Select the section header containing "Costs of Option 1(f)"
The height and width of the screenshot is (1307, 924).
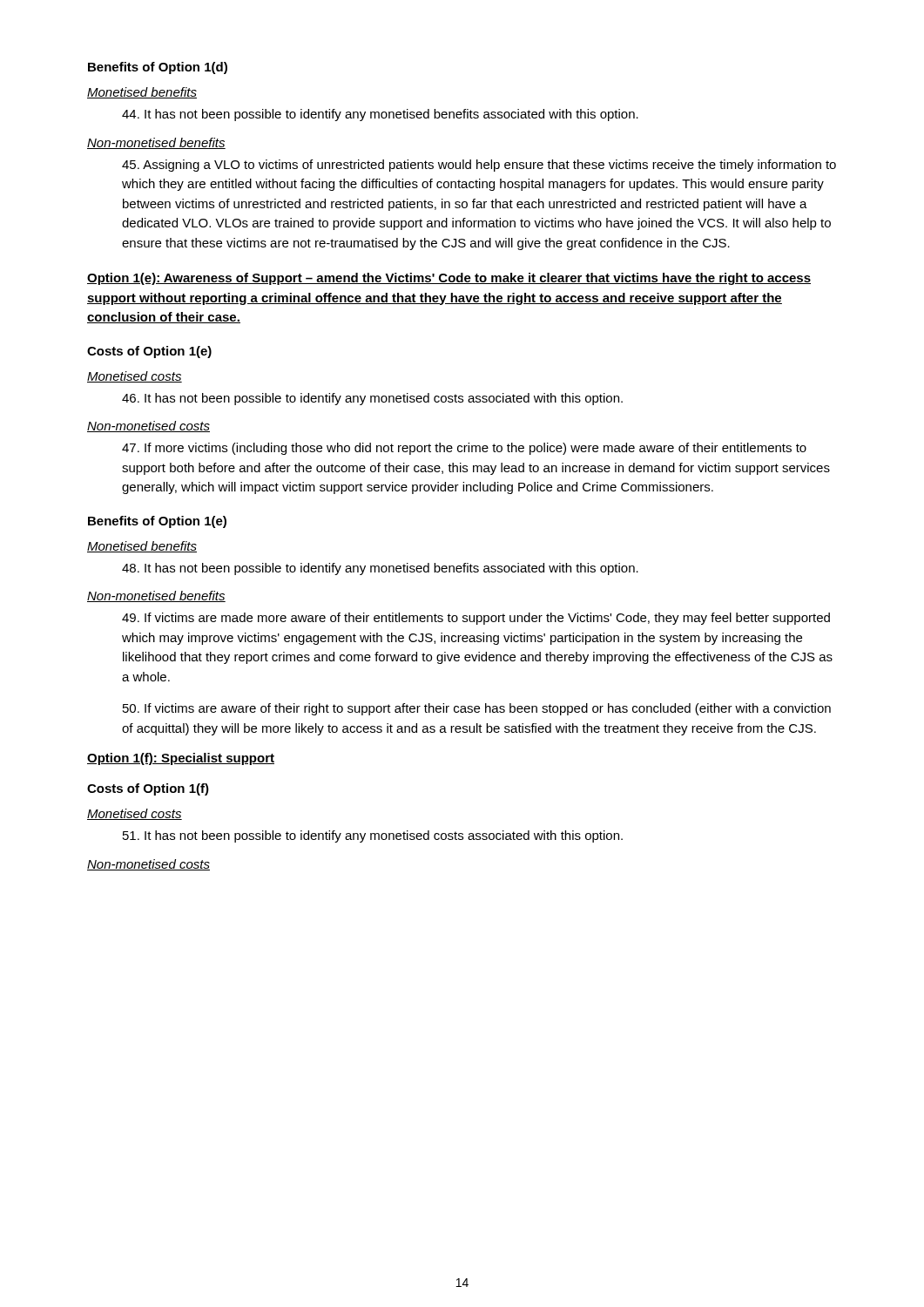(148, 788)
